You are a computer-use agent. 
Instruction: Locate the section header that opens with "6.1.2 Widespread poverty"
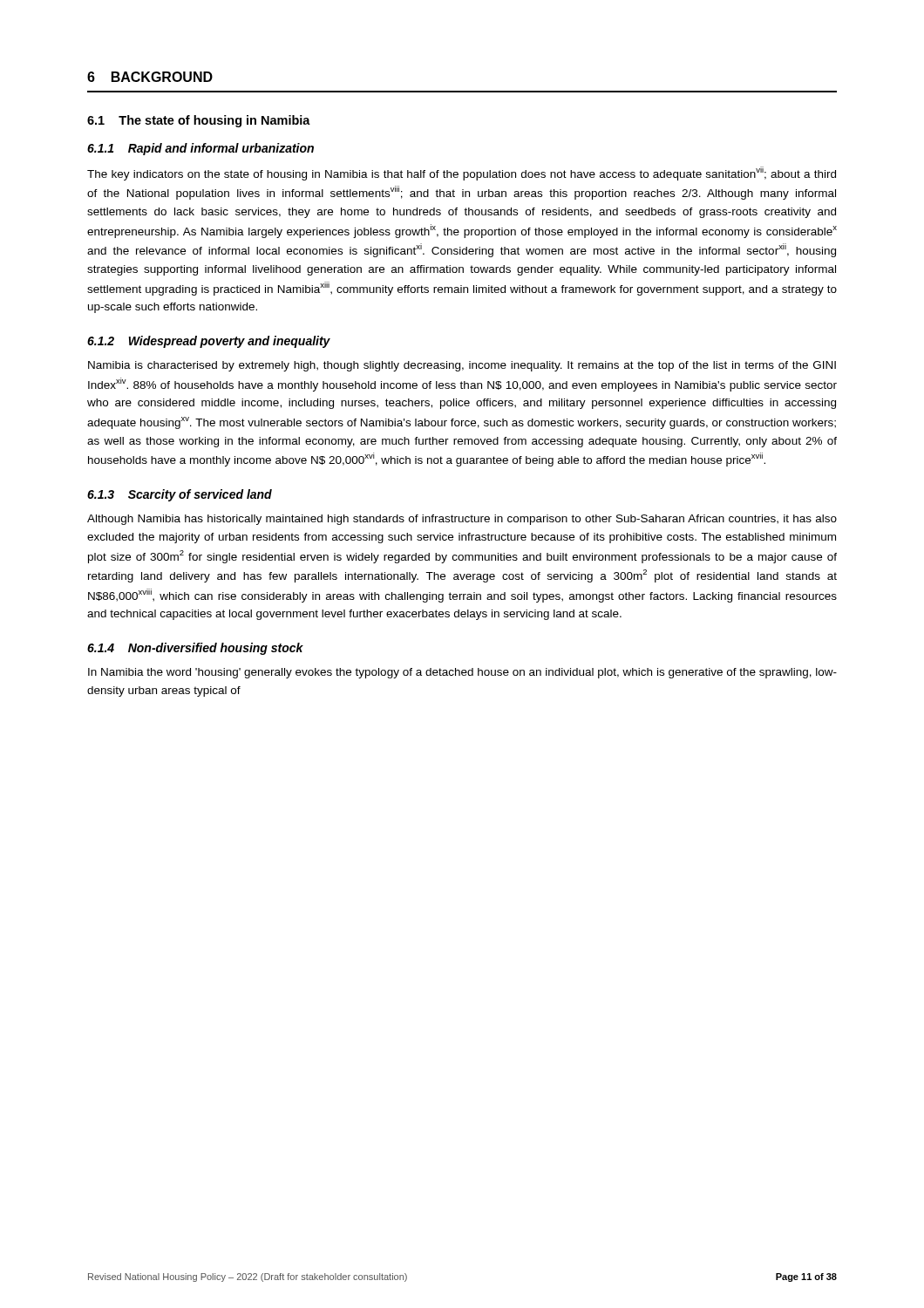click(x=209, y=341)
